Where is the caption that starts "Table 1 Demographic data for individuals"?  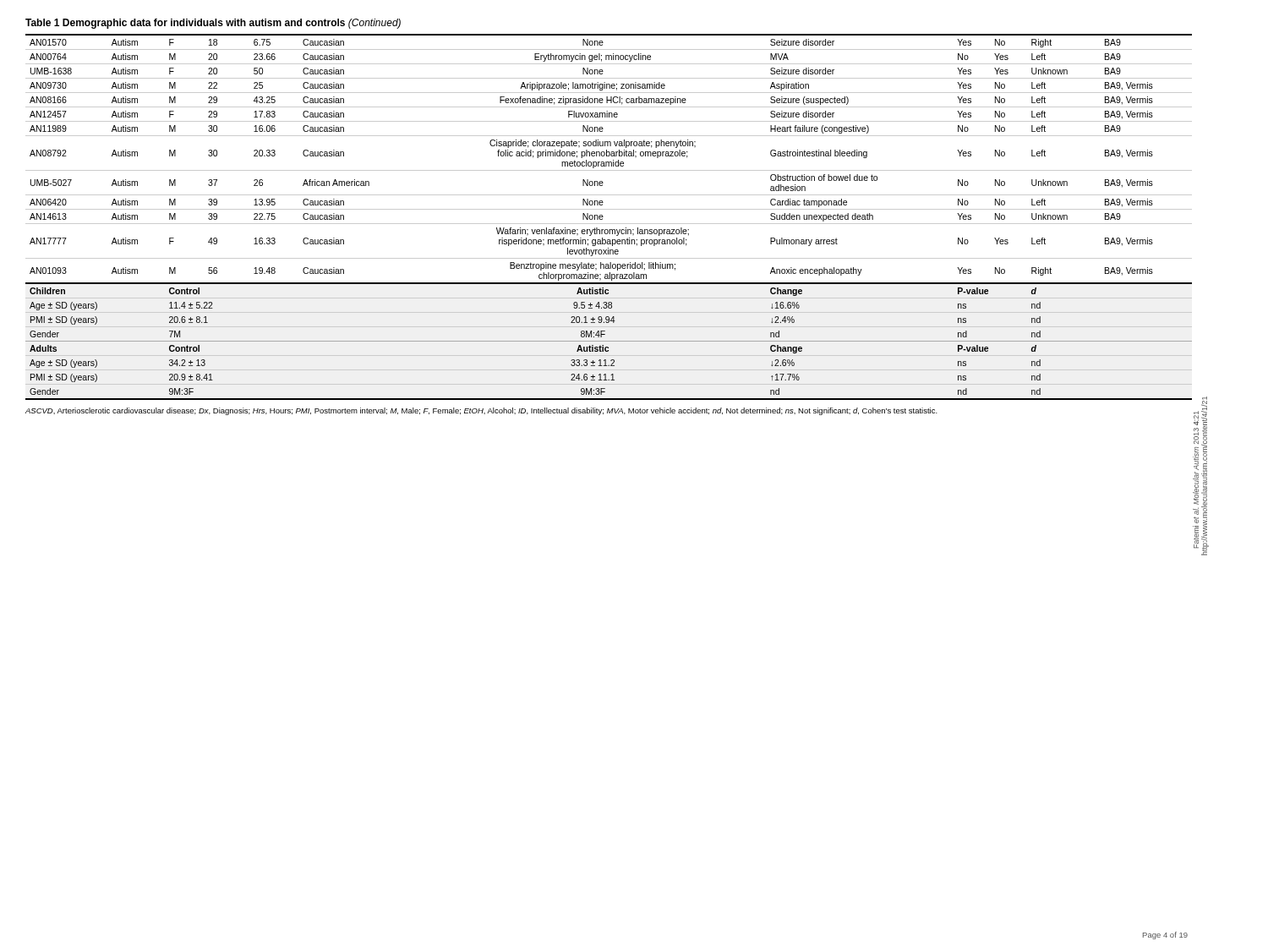[x=213, y=23]
